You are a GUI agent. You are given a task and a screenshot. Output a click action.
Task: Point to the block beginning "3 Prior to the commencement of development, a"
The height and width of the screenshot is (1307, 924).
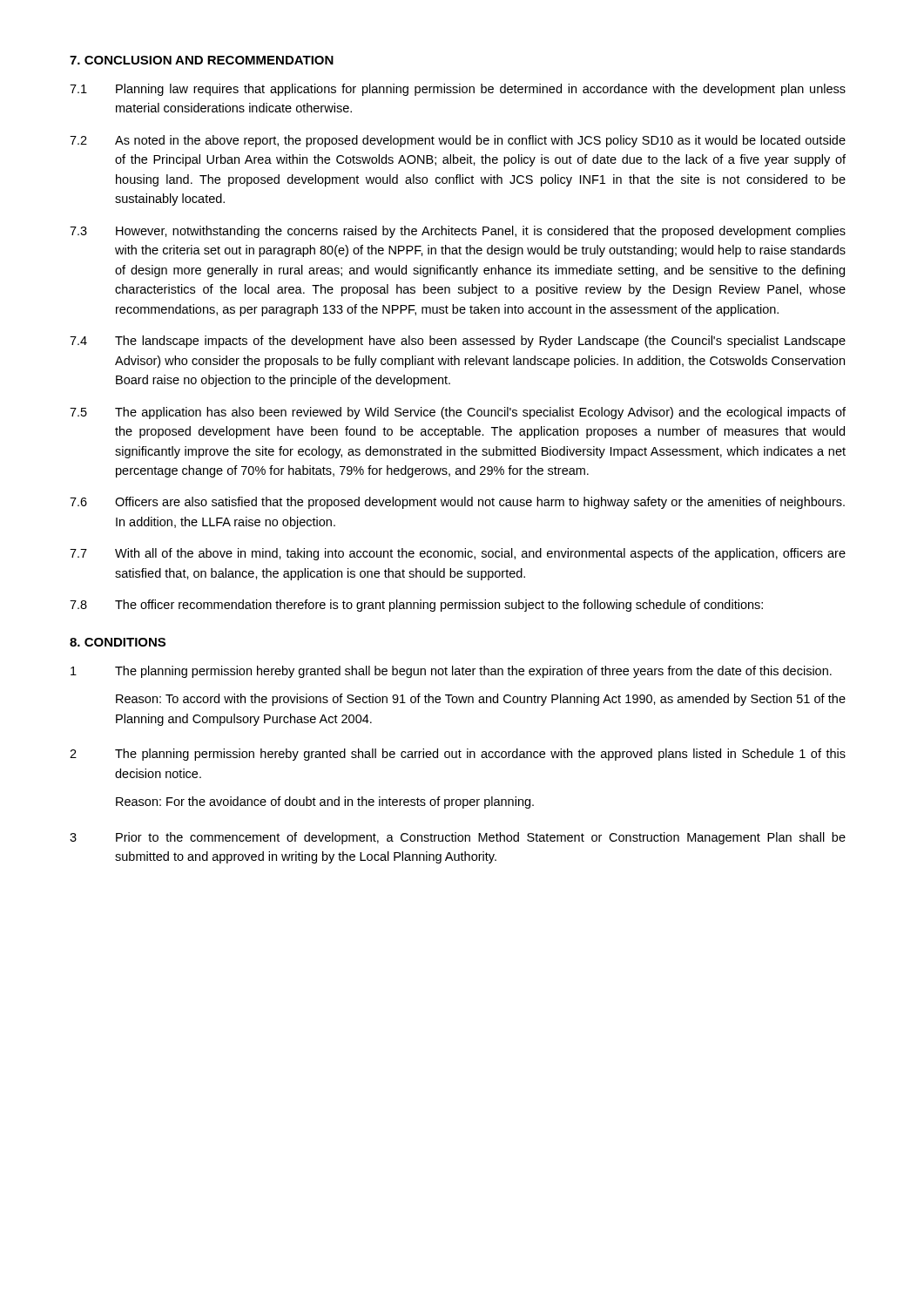[x=458, y=847]
